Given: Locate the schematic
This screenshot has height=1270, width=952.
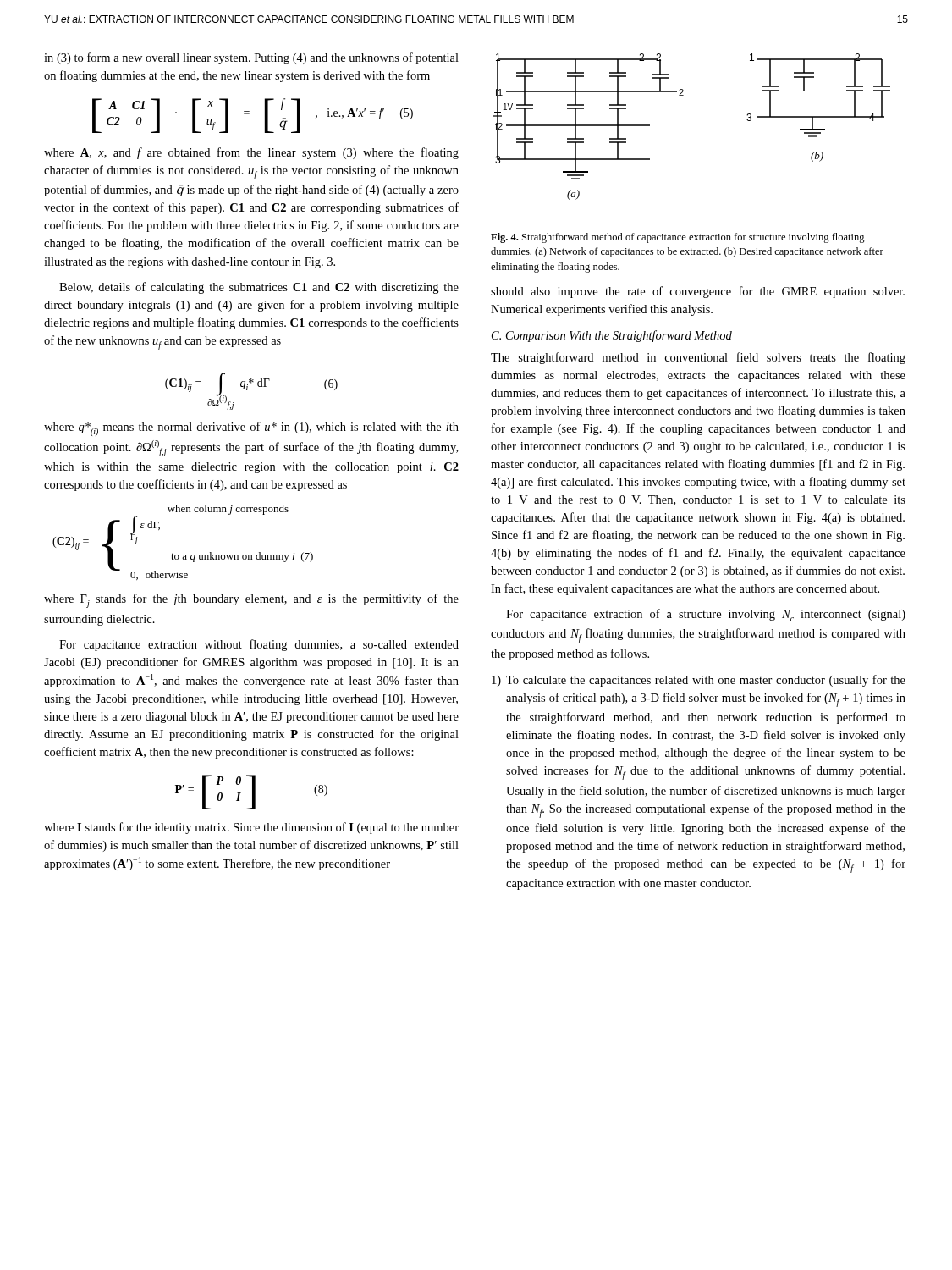Looking at the screenshot, I should (x=698, y=138).
